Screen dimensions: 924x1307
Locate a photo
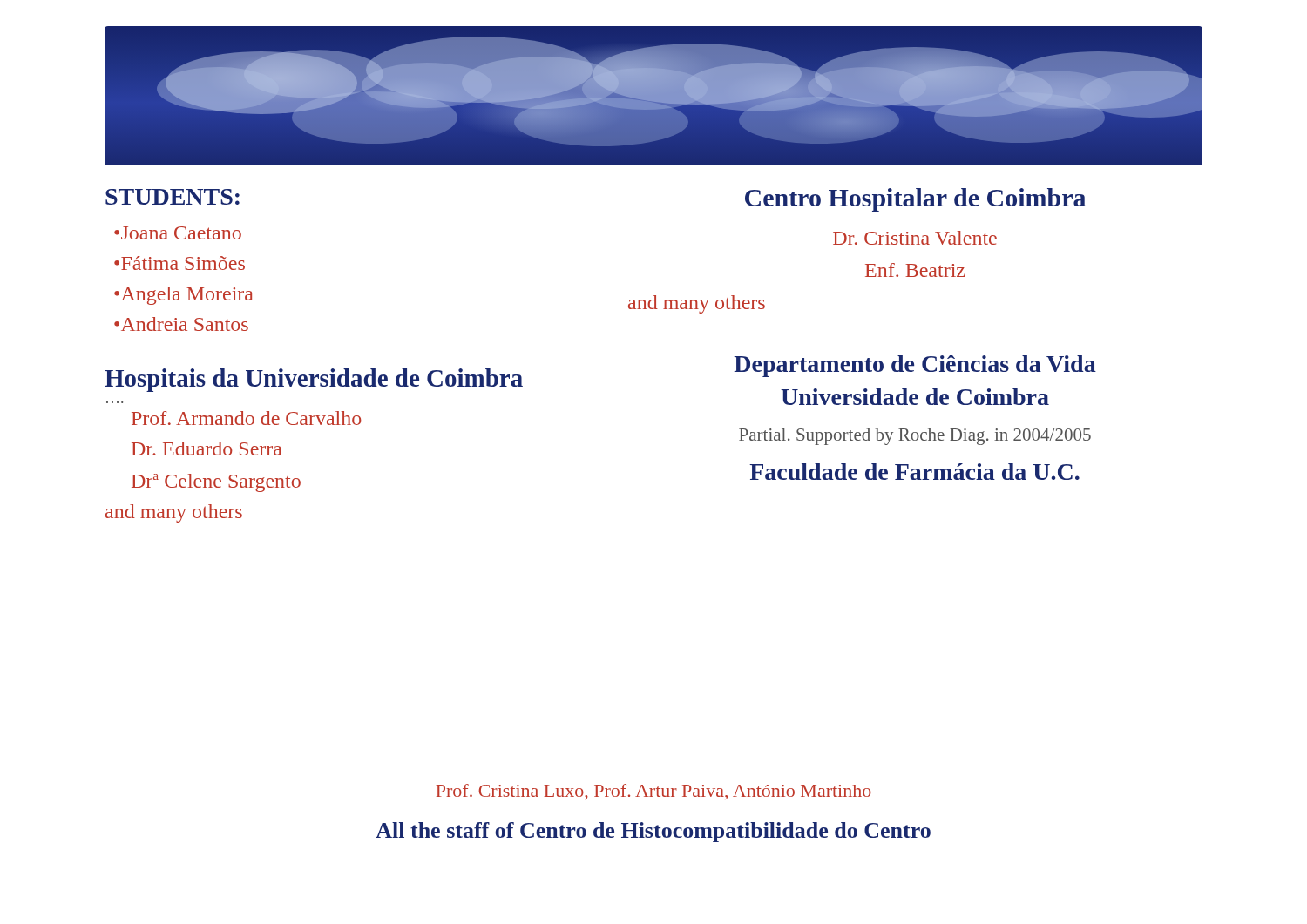(654, 96)
